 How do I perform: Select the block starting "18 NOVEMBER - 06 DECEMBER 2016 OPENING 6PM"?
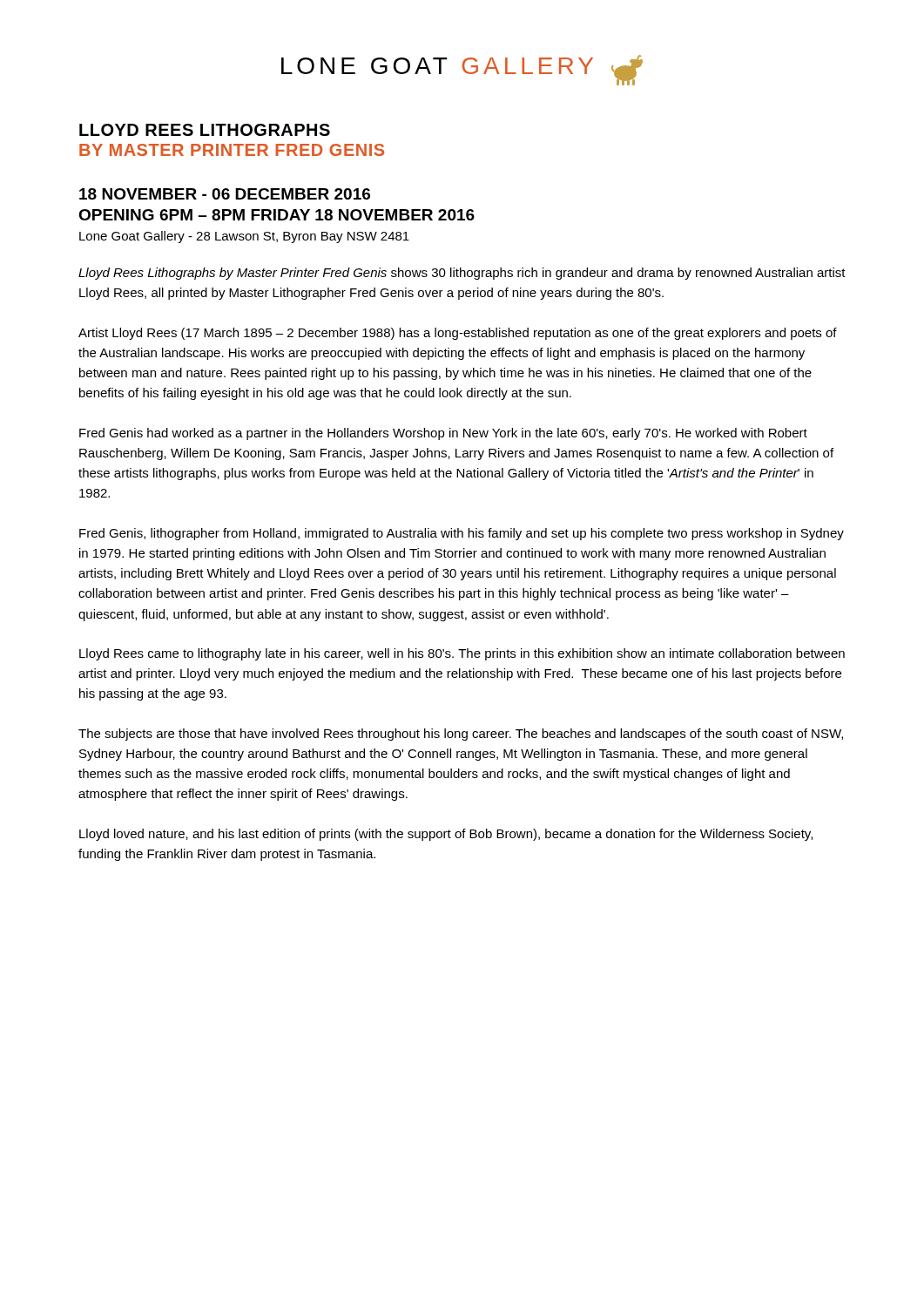tap(462, 214)
